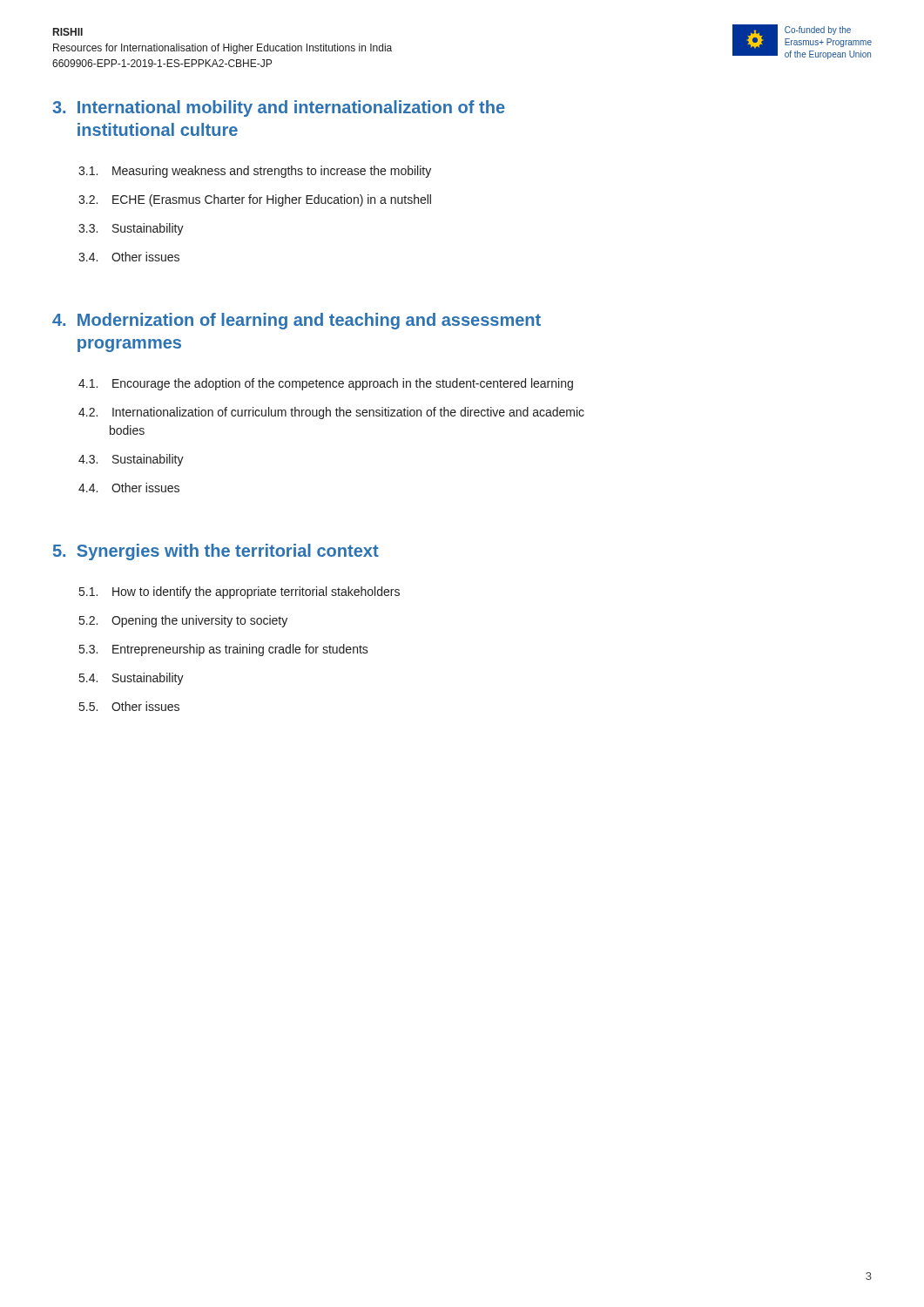Screen dimensions: 1307x924
Task: Where is the passage that starts "3.2. ECHE (Erasmus Charter"?
Action: point(255,200)
